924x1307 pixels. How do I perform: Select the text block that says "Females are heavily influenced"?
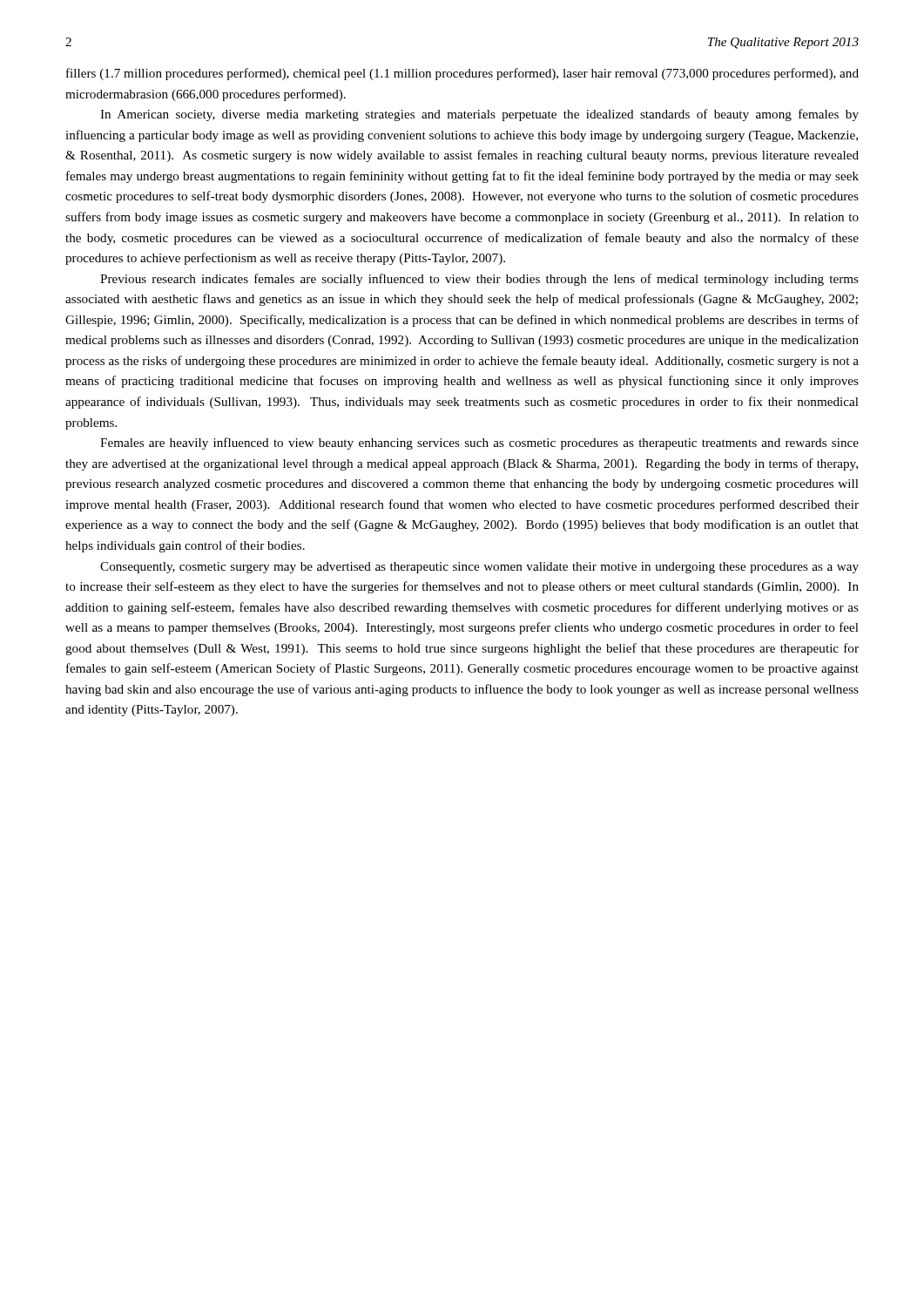pyautogui.click(x=462, y=494)
